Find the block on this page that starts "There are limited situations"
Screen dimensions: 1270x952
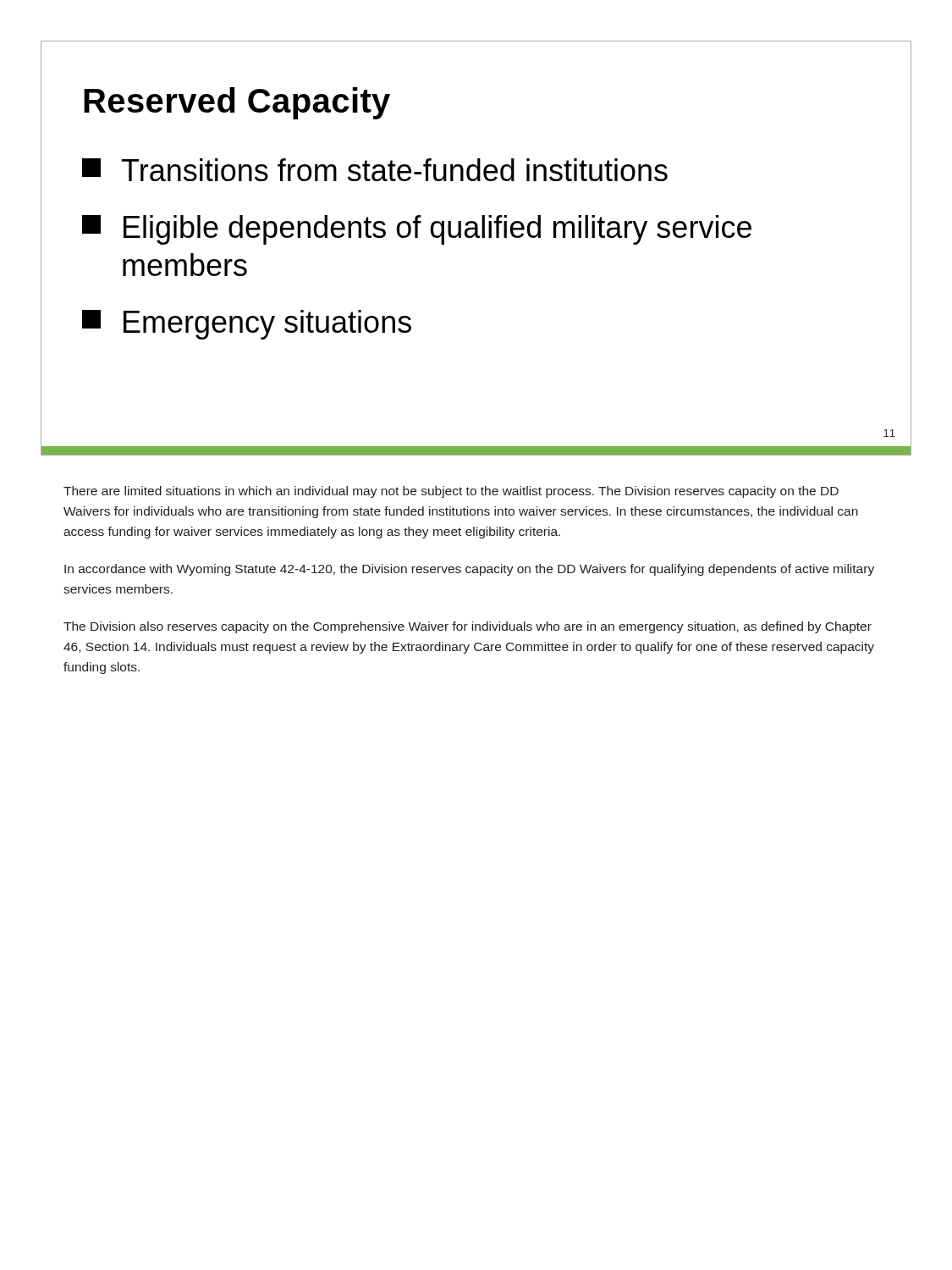pyautogui.click(x=461, y=511)
